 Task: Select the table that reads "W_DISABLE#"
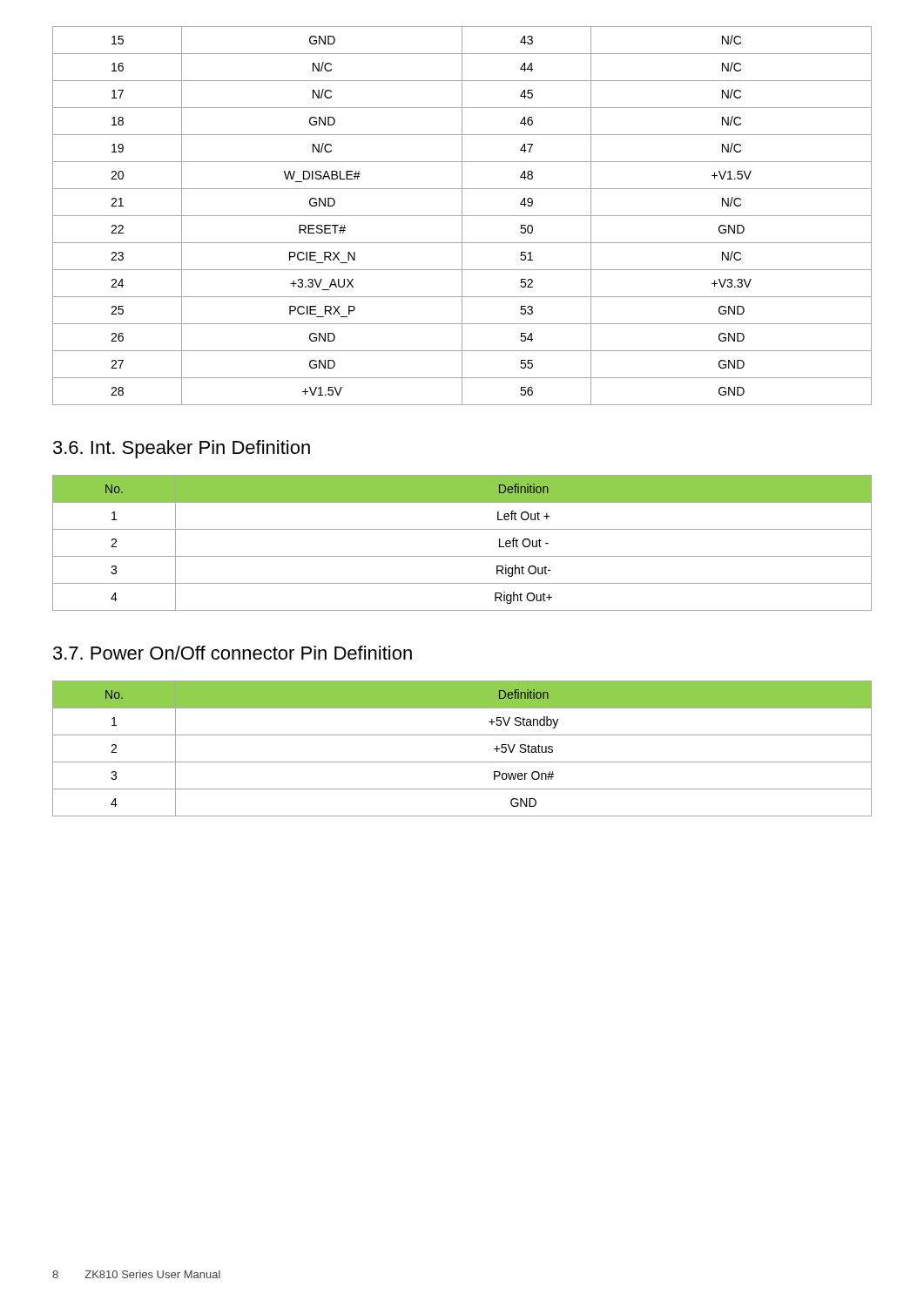[462, 216]
